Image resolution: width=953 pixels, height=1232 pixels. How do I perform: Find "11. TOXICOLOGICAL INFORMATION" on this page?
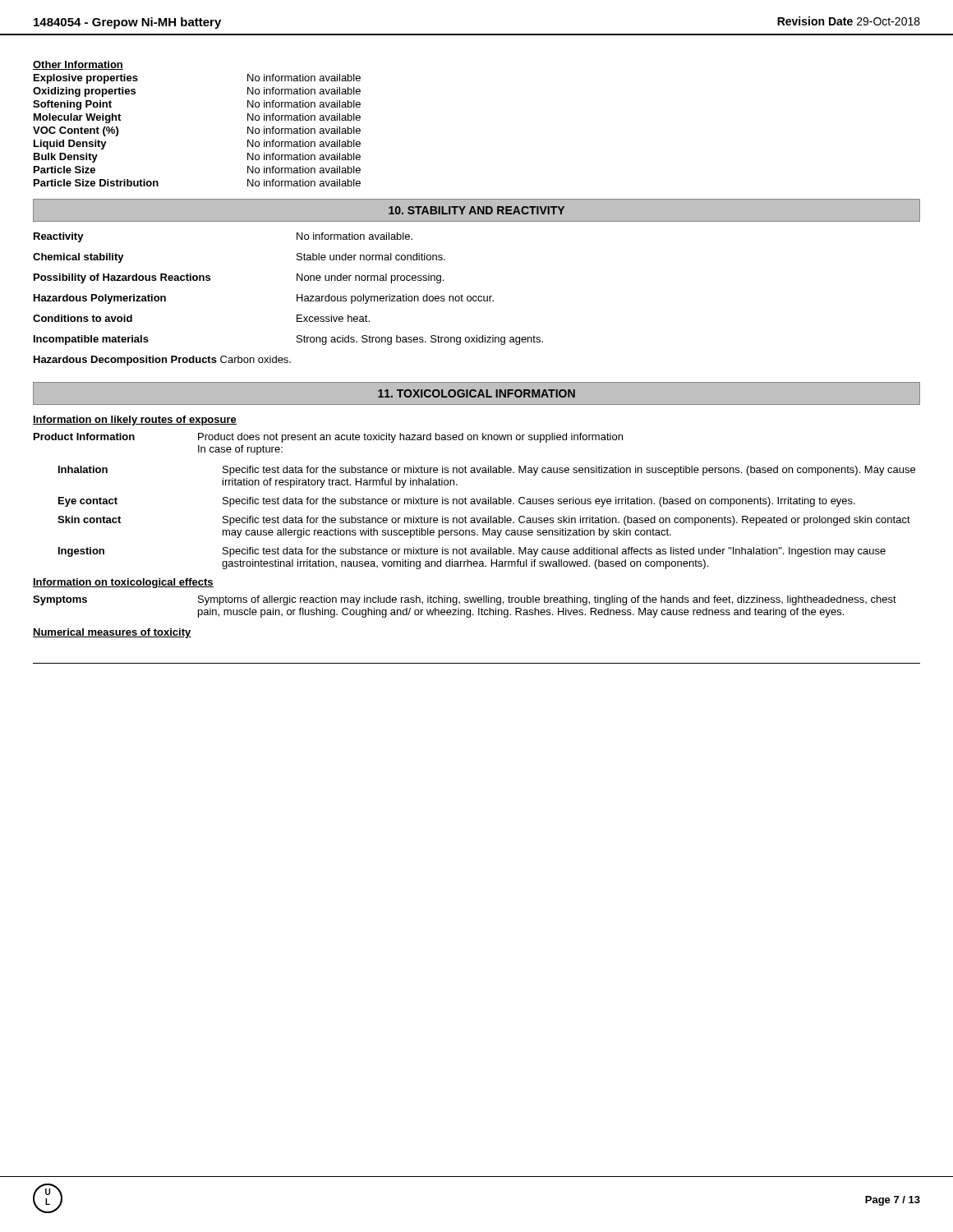pos(476,393)
